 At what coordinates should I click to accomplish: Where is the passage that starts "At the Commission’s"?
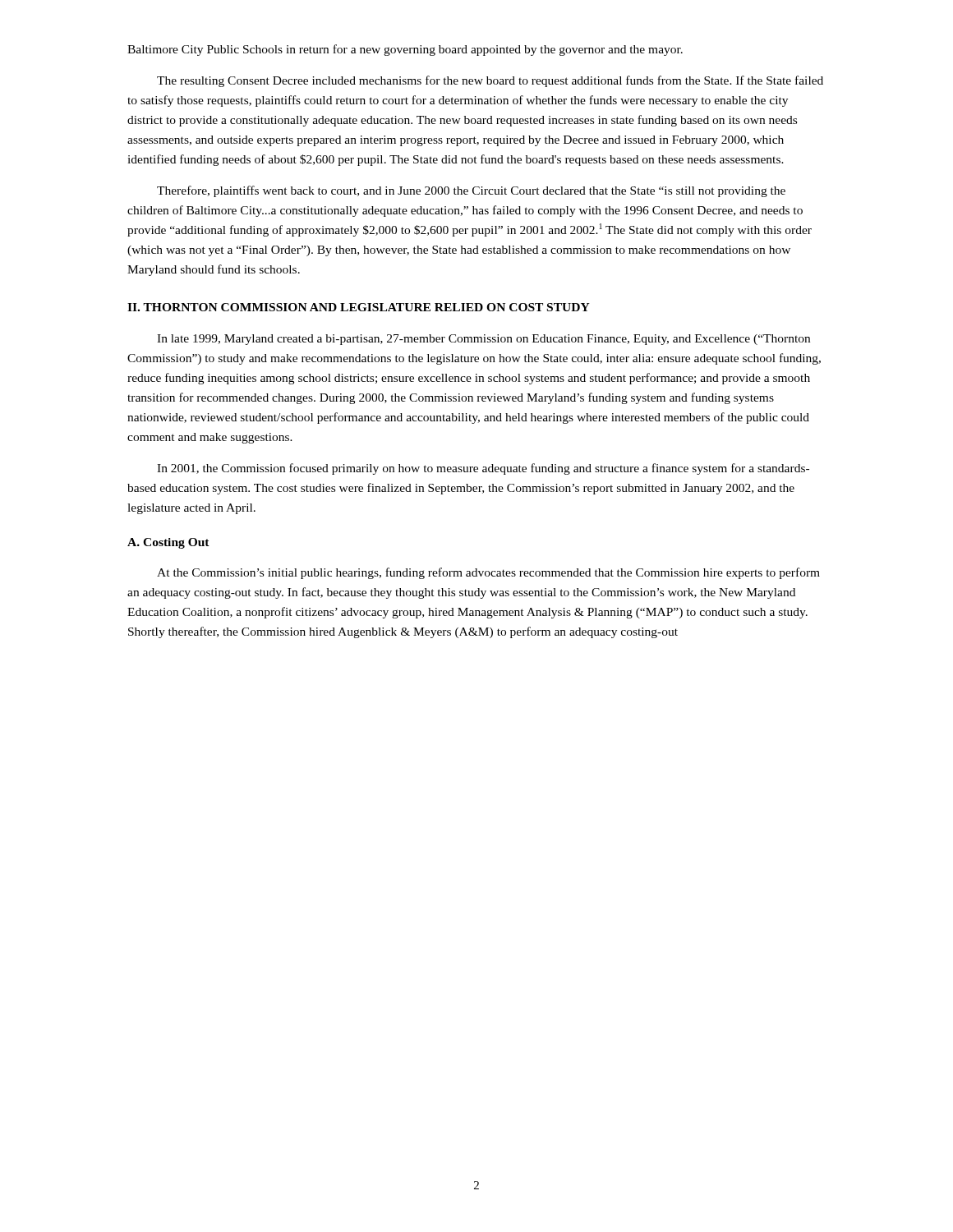click(x=476, y=602)
